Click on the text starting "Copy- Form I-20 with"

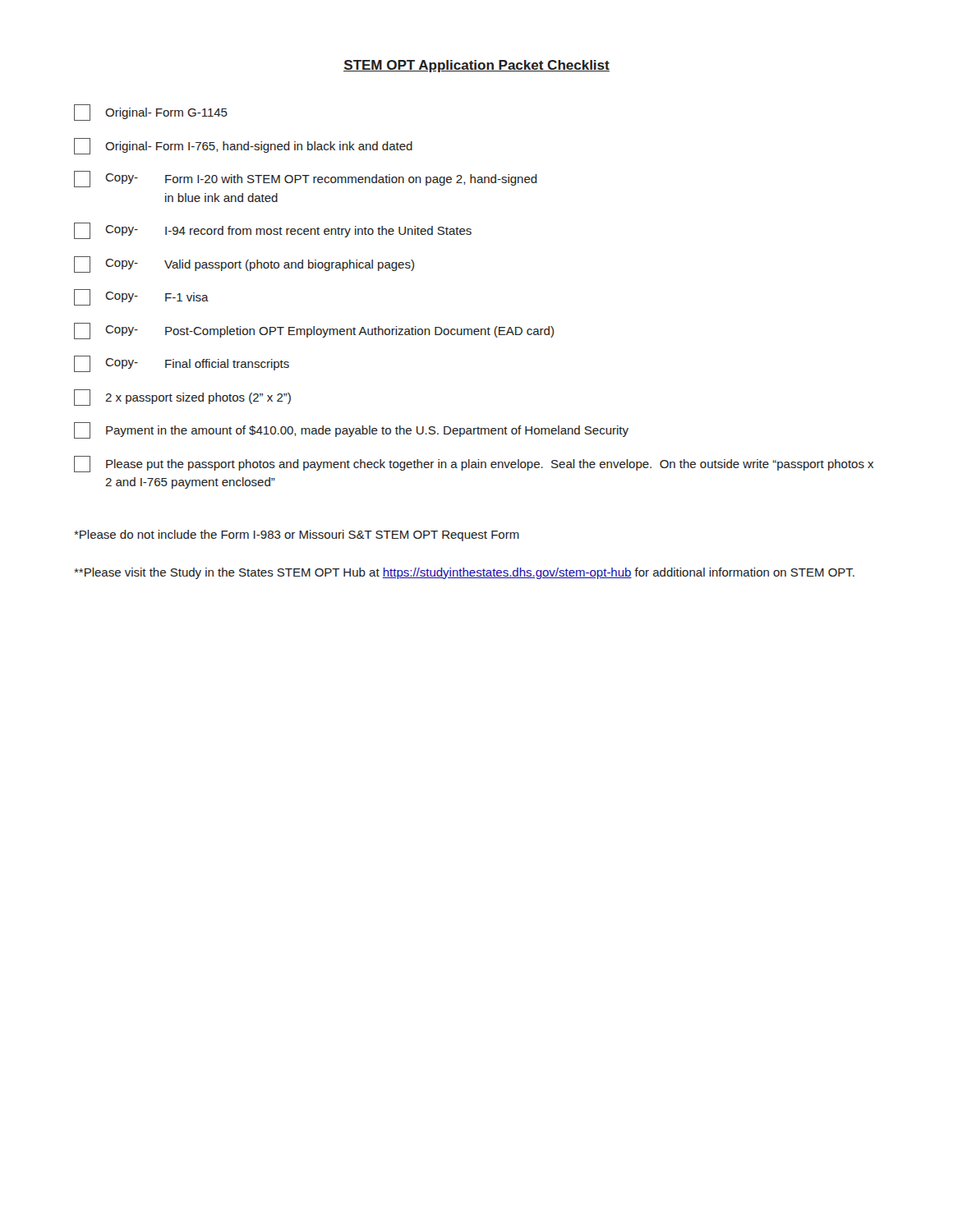click(476, 188)
